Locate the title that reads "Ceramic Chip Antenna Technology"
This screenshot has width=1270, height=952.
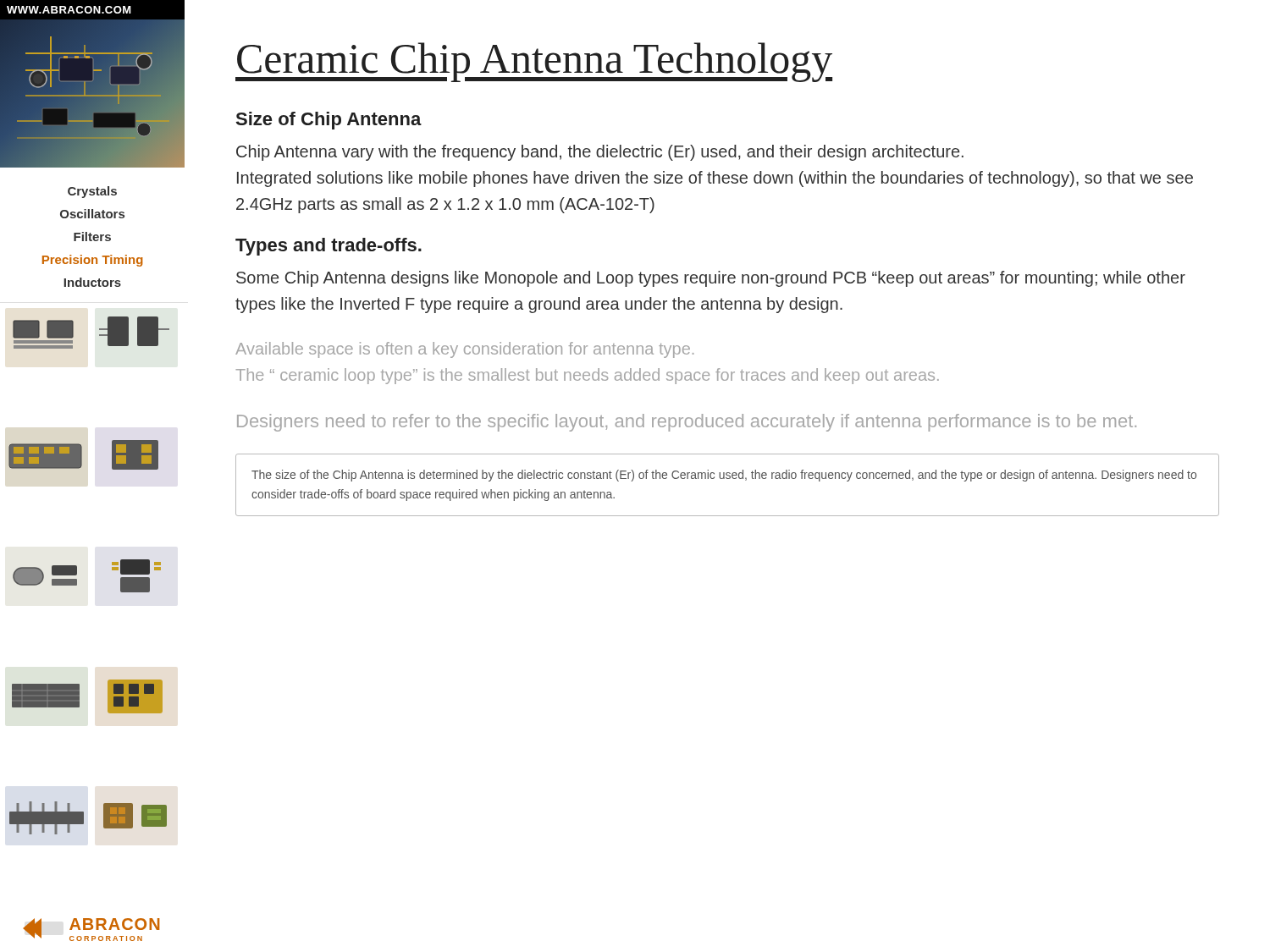534,58
